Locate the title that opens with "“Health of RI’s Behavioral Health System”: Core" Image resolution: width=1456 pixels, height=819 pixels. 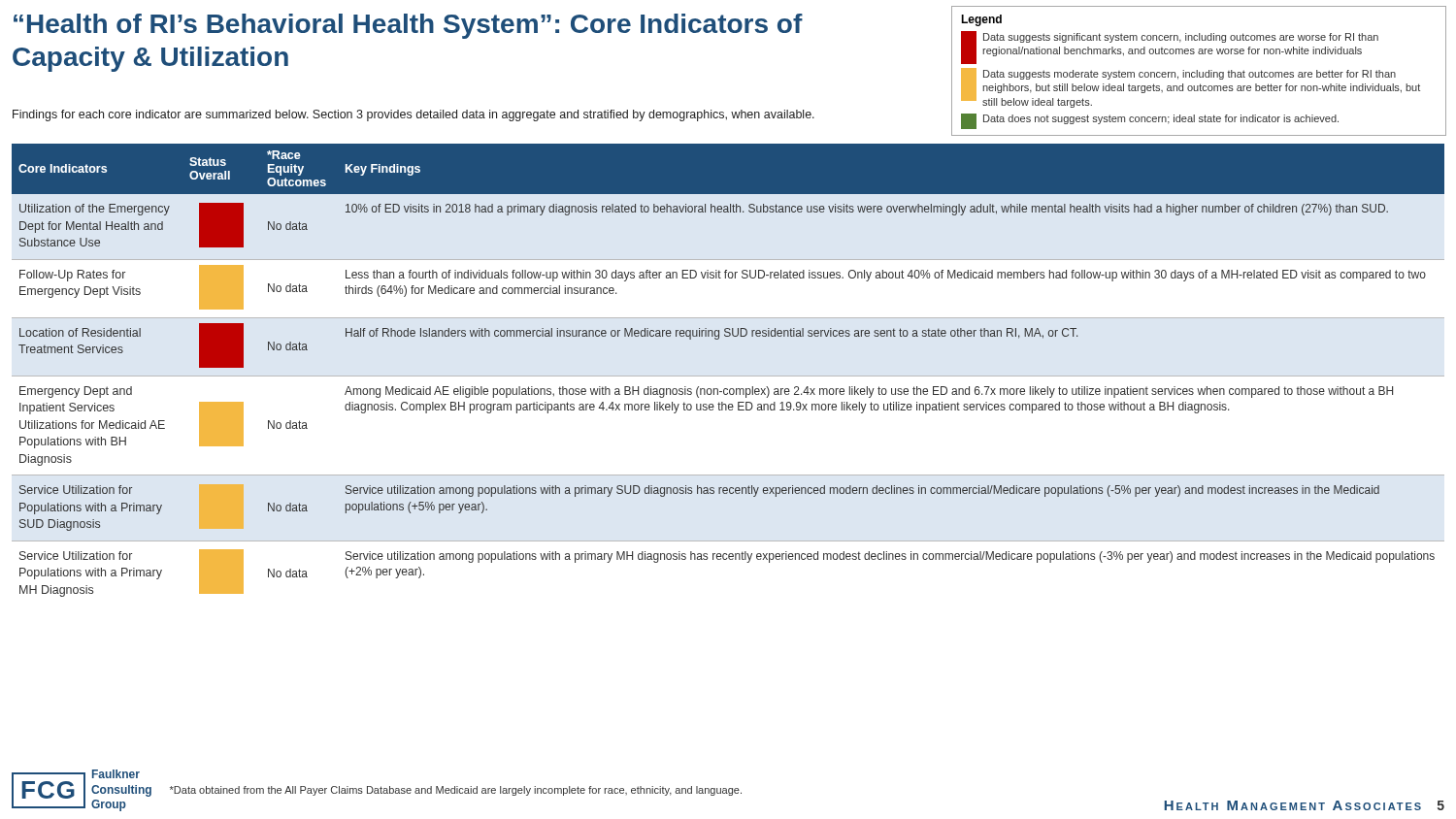(x=414, y=41)
